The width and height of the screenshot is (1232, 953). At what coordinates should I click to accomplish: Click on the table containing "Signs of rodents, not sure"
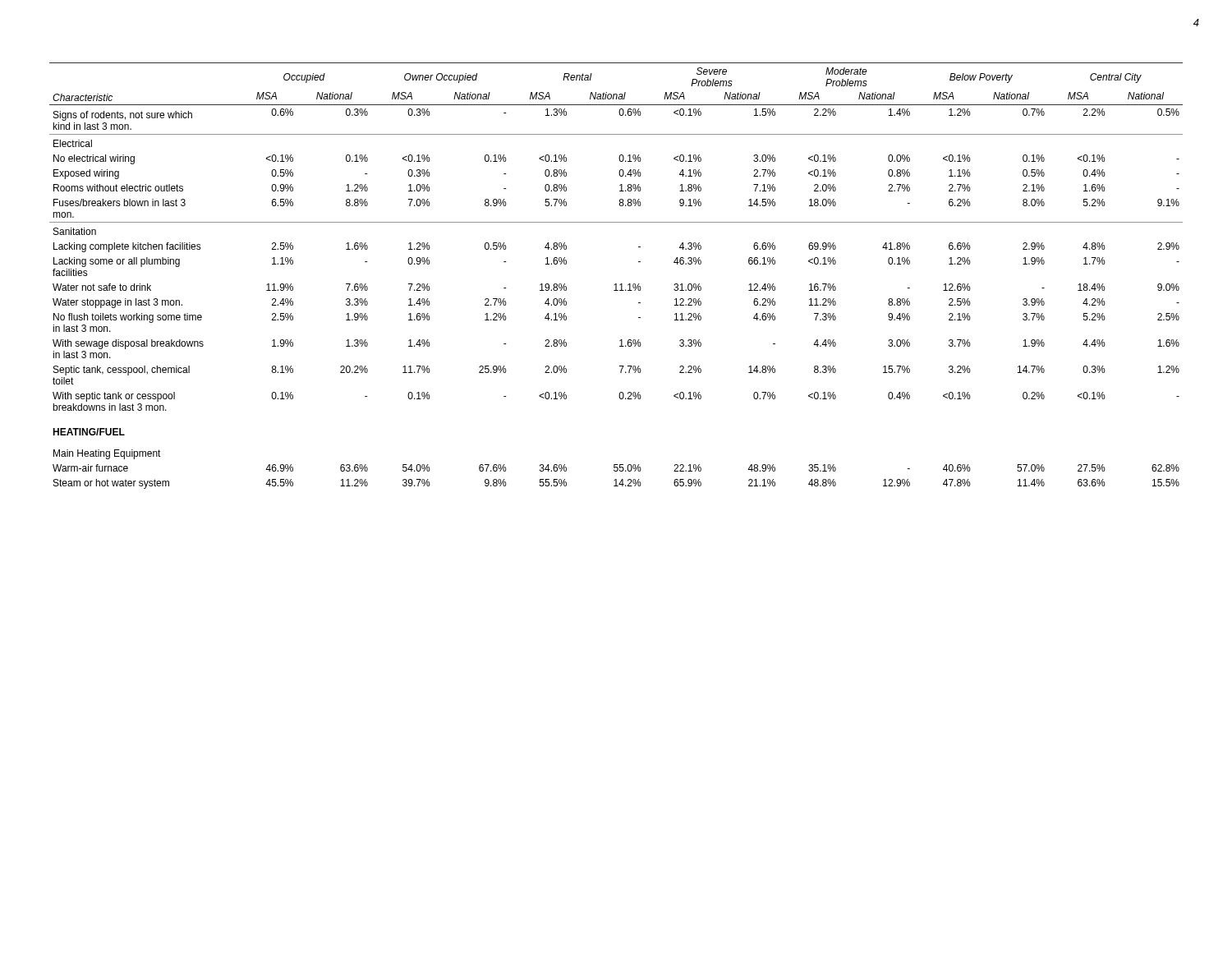point(616,276)
